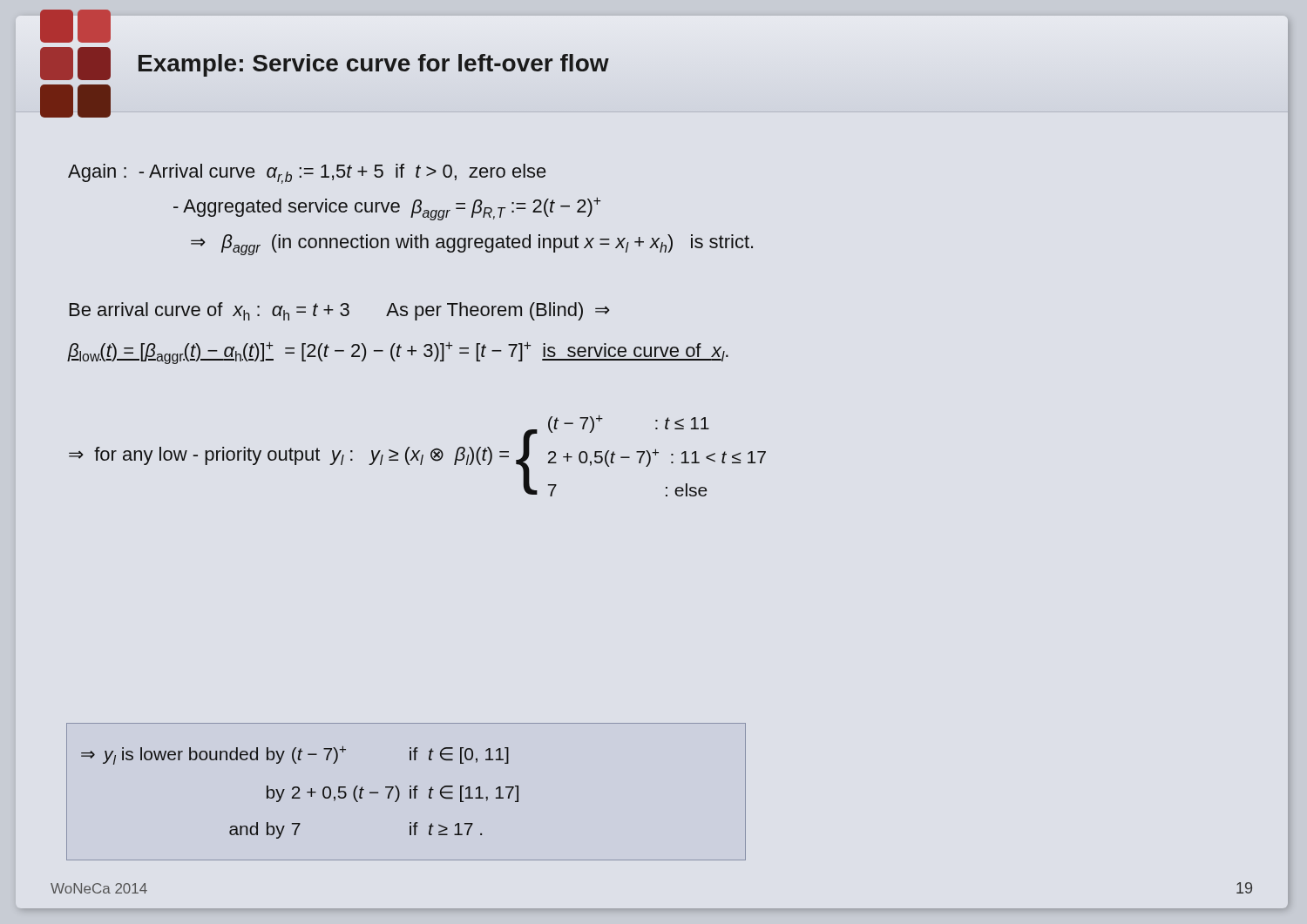
Task: Click the title
Action: (x=373, y=63)
